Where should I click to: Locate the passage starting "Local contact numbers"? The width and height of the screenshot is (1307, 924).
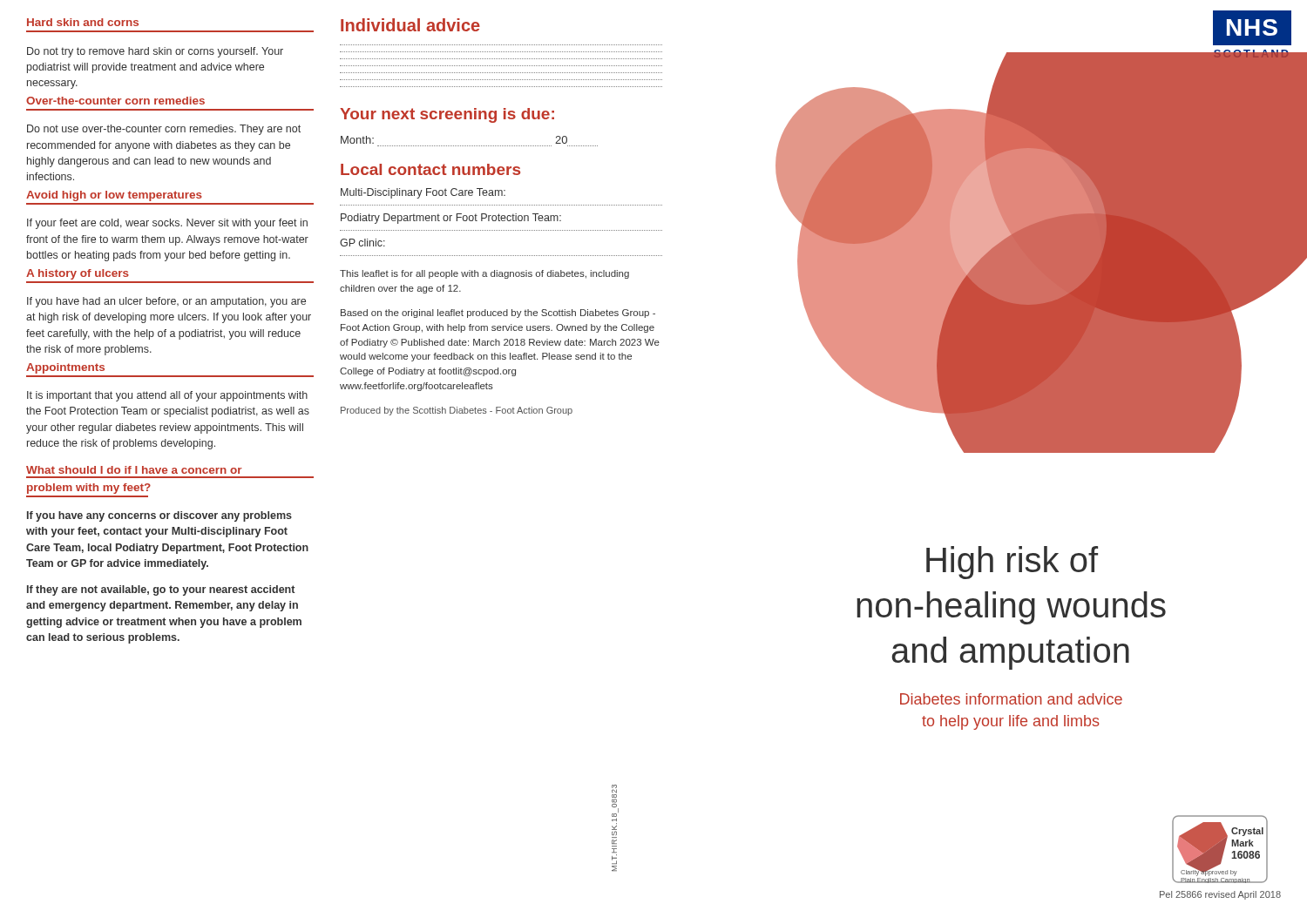tap(501, 170)
